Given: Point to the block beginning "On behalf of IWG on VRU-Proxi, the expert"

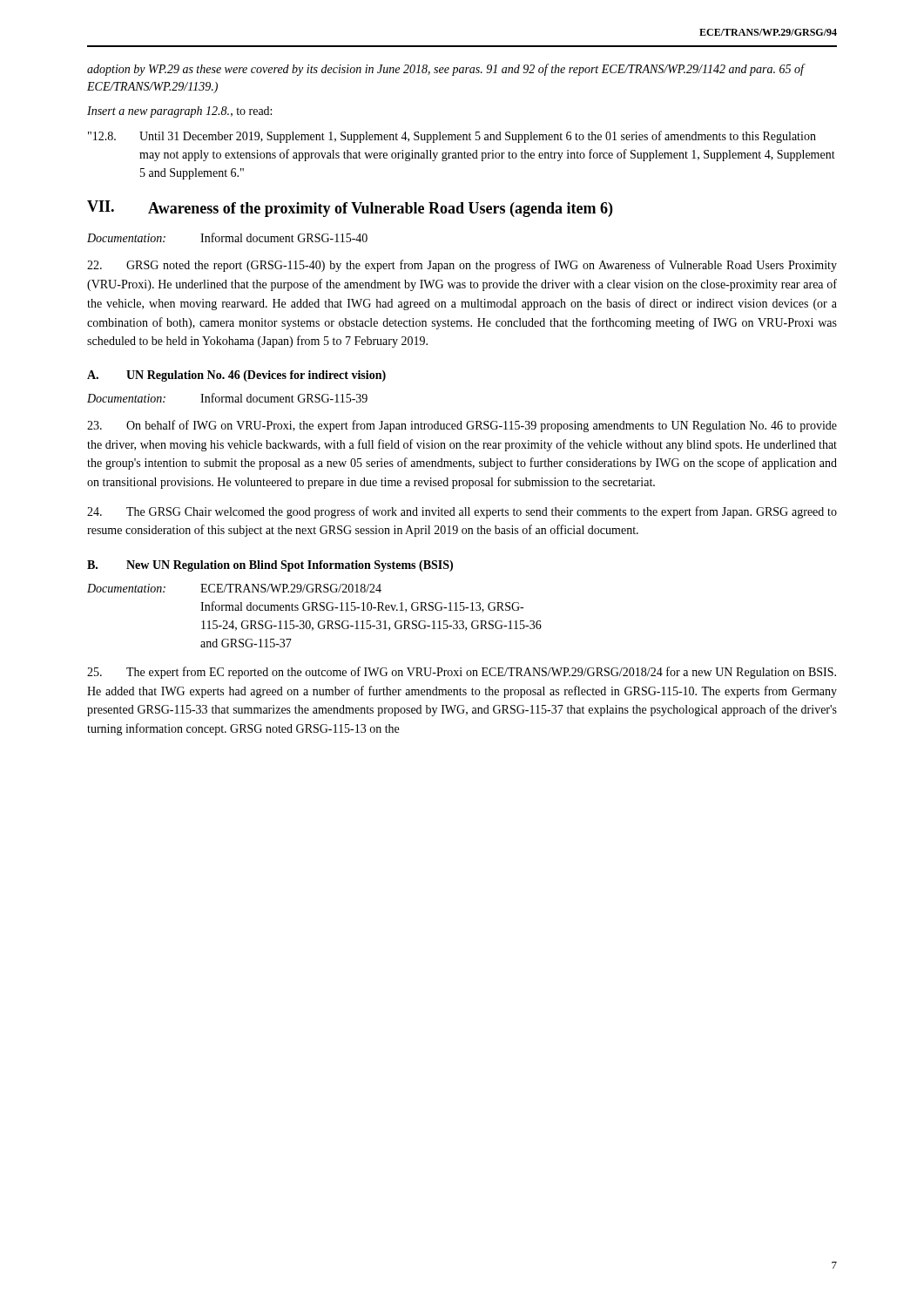Looking at the screenshot, I should point(462,453).
